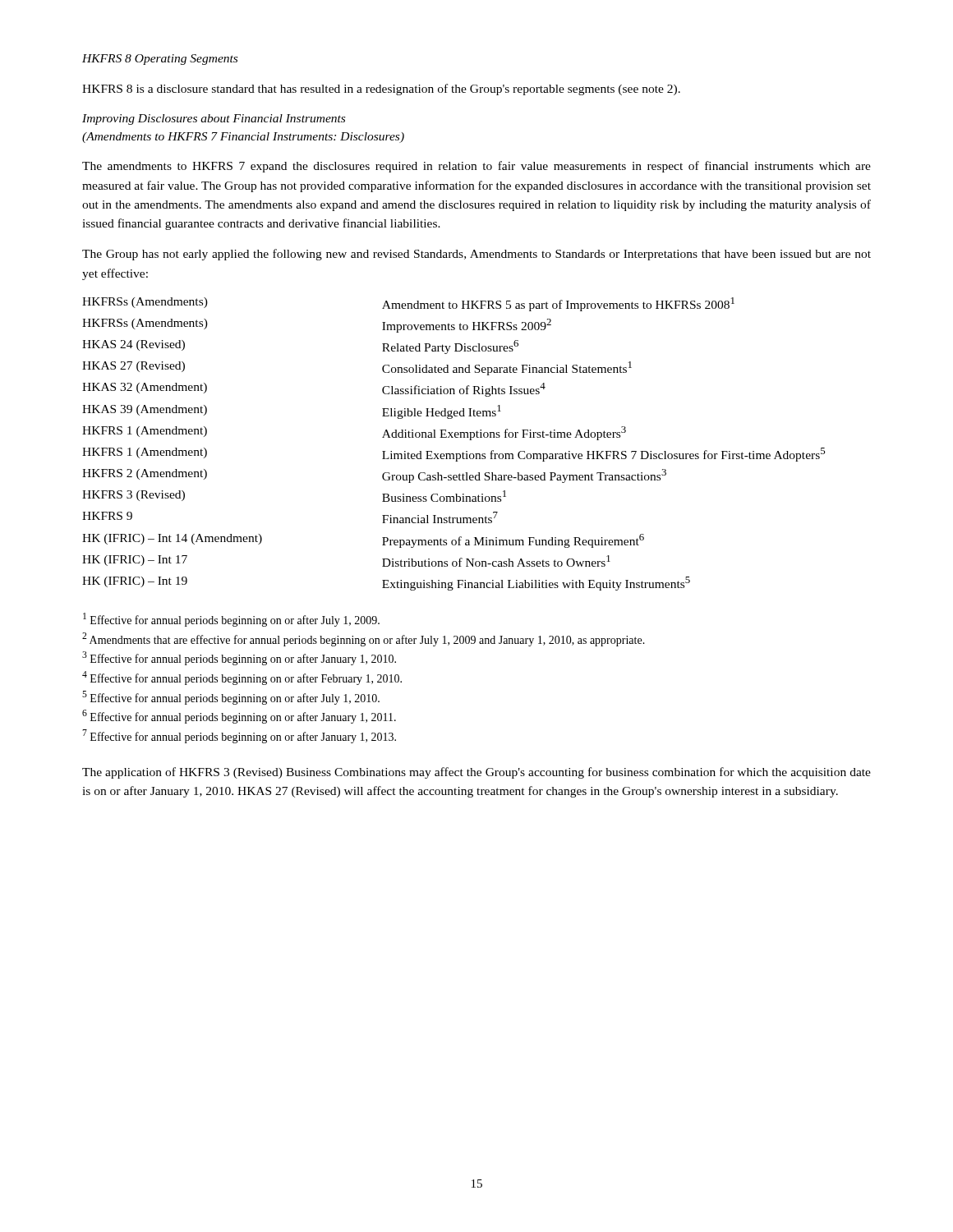This screenshot has height=1232, width=953.
Task: Locate the text block with the text "HKFRS 8 is a"
Action: coord(476,88)
